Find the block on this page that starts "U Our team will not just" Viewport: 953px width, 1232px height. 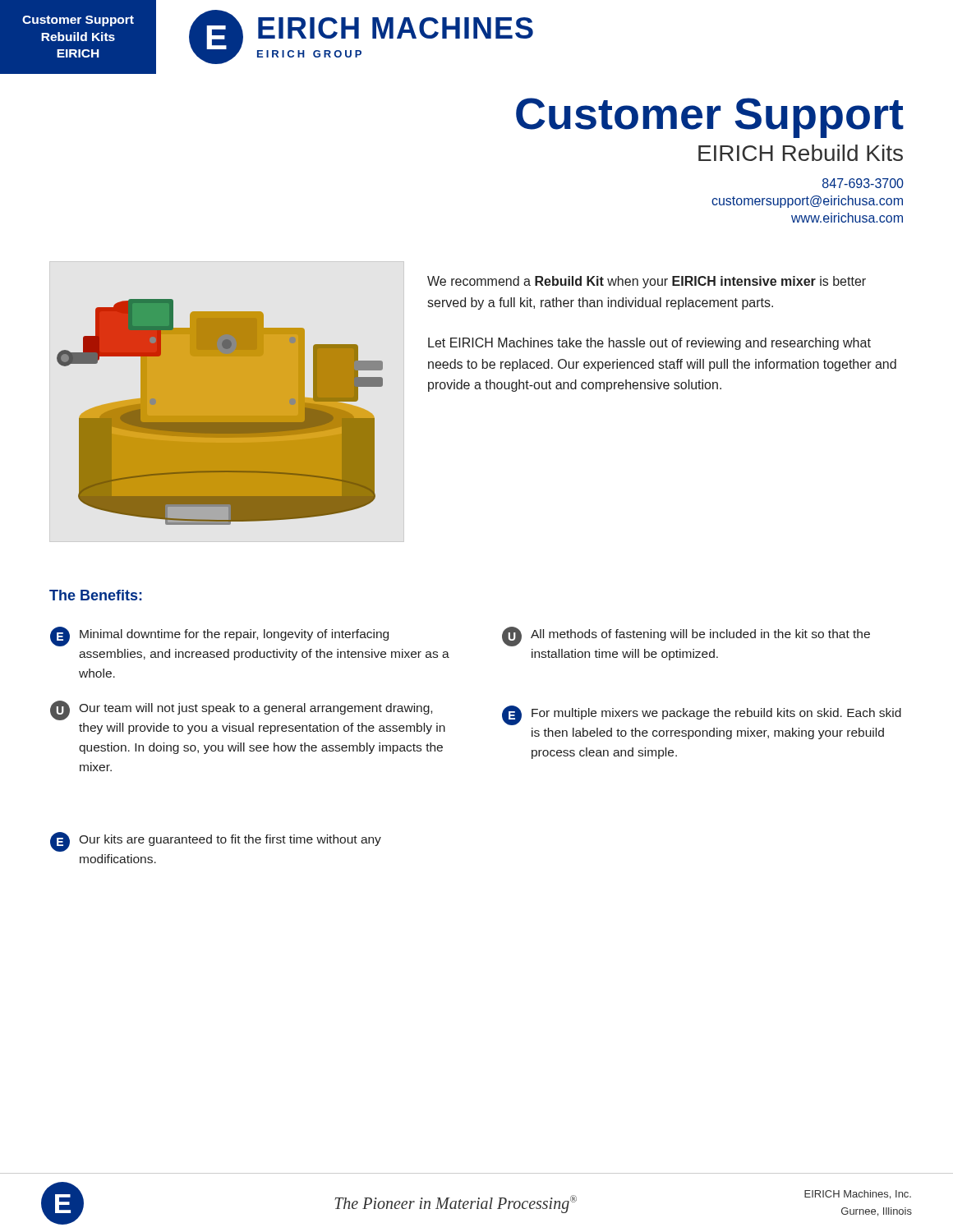(x=251, y=738)
